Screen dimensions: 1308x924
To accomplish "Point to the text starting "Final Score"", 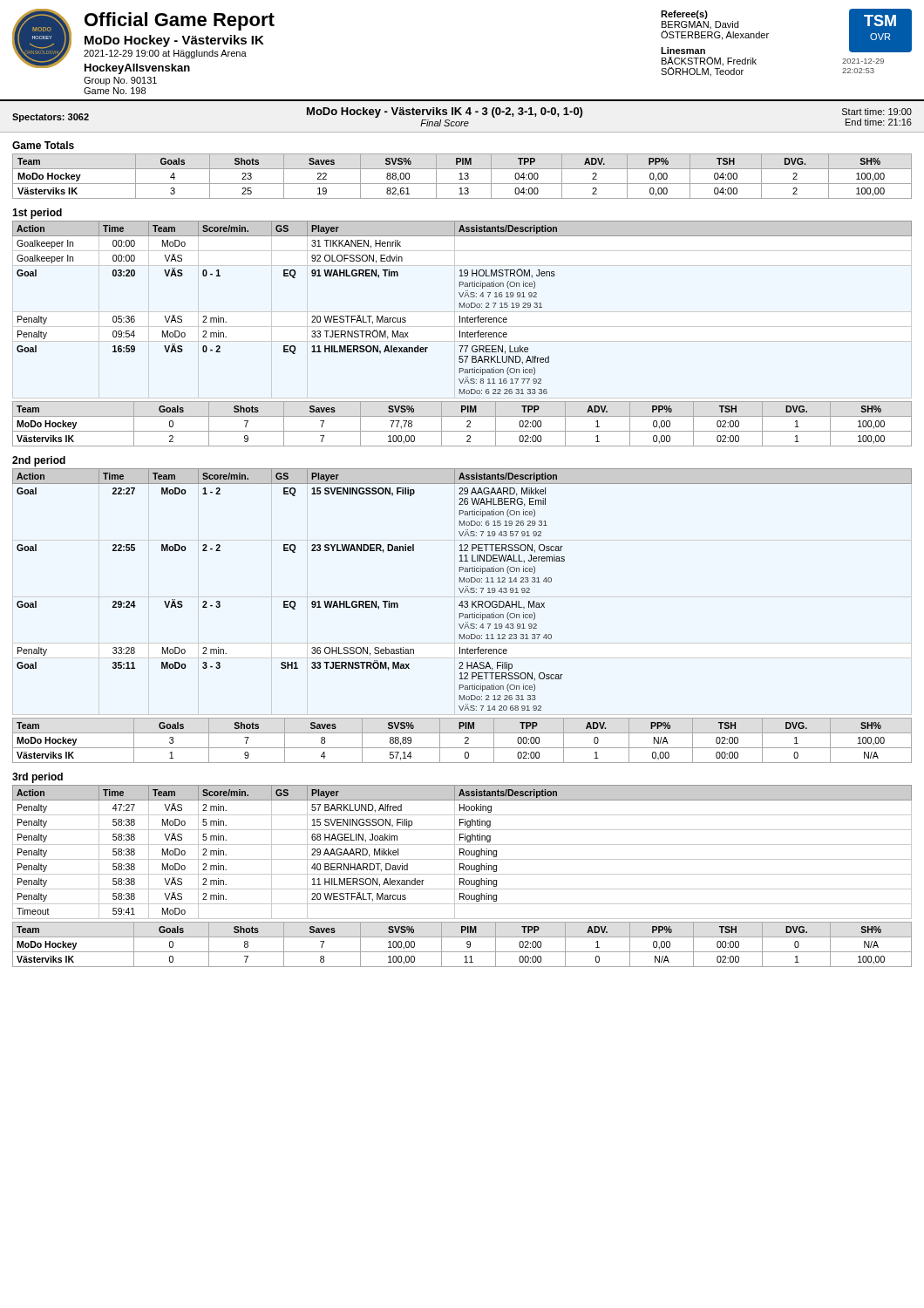I will click(x=445, y=123).
